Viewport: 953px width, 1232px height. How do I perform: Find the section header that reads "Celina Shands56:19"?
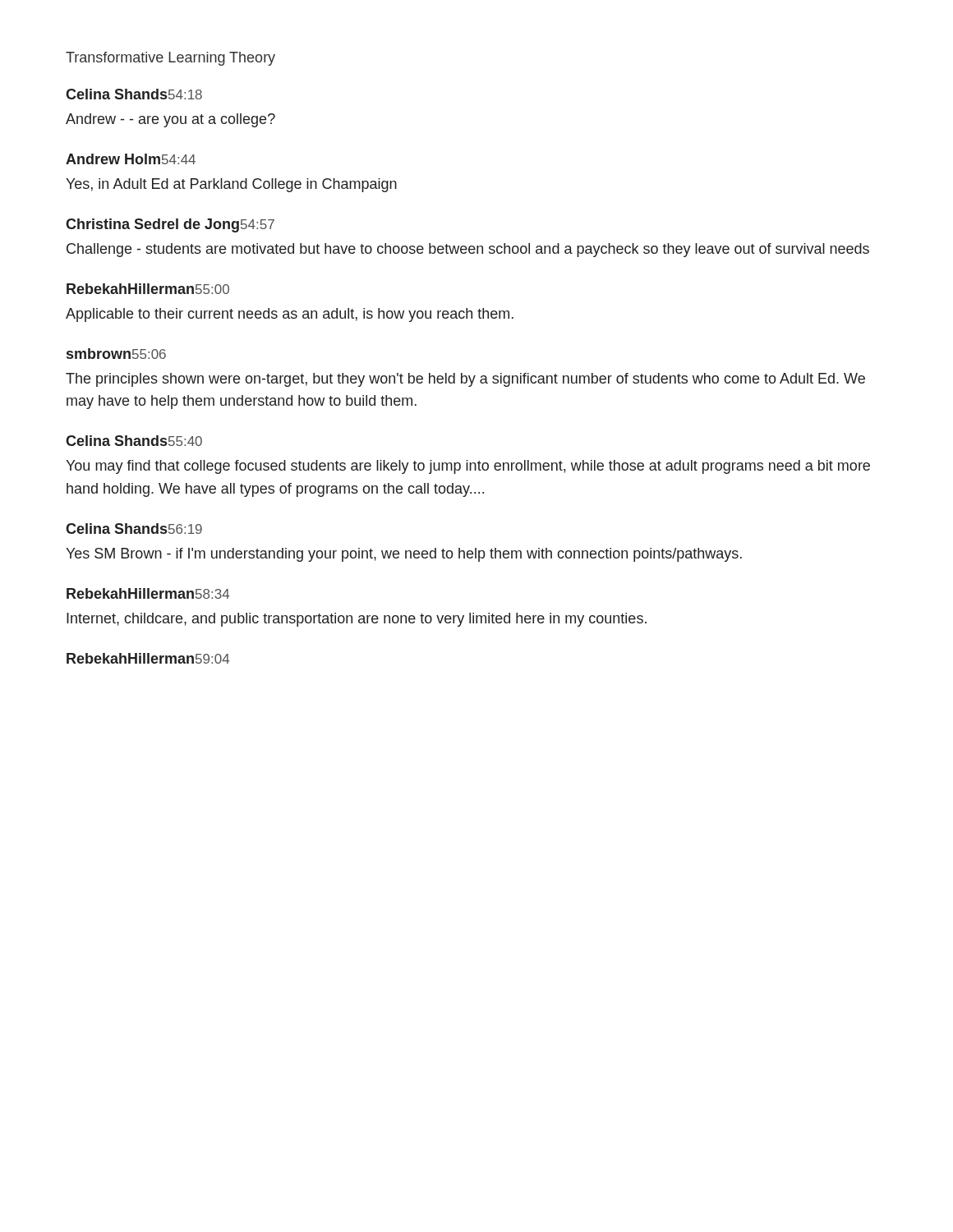click(x=134, y=529)
